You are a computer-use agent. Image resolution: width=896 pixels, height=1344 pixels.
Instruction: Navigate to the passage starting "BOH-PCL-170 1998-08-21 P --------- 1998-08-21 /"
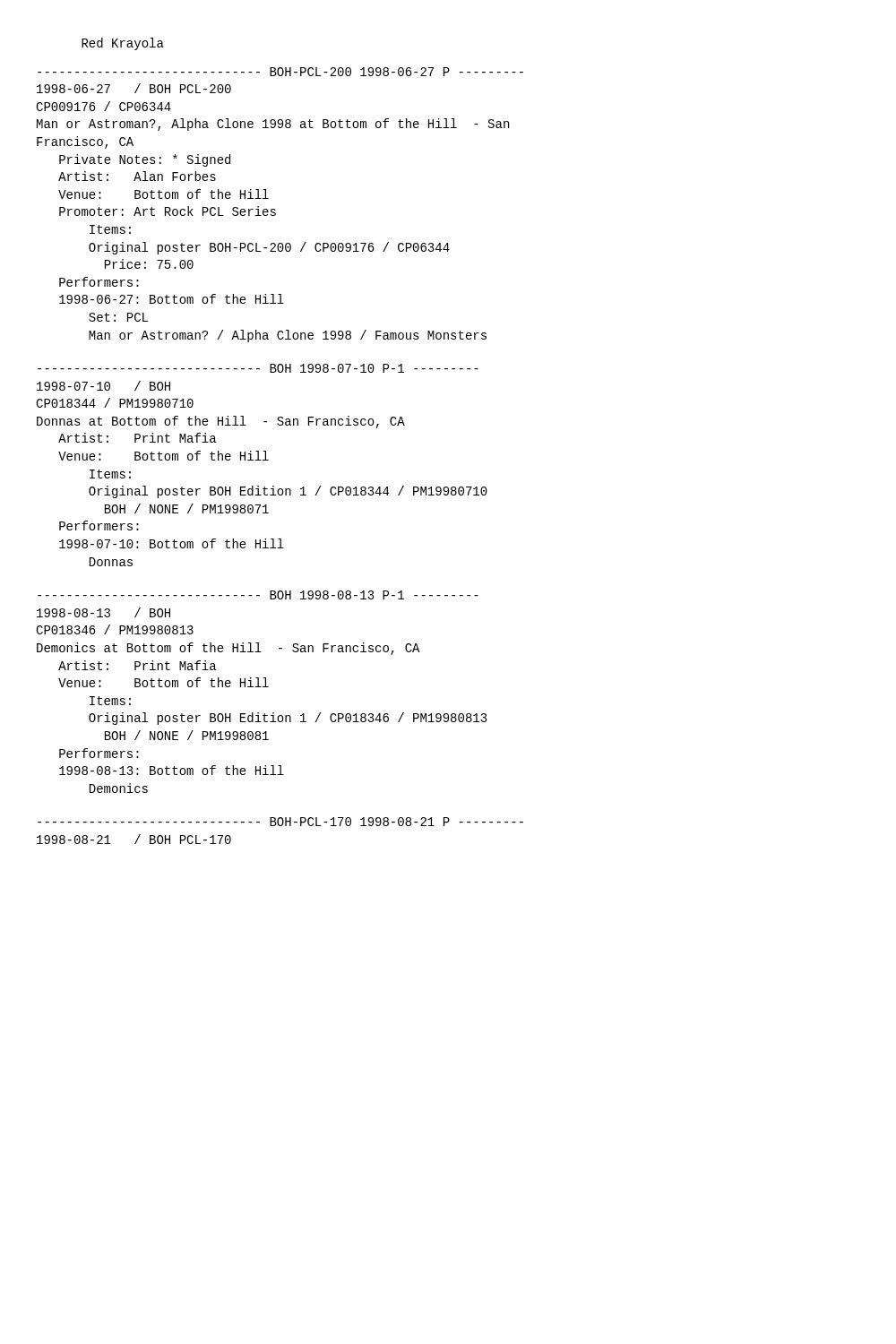[448, 832]
